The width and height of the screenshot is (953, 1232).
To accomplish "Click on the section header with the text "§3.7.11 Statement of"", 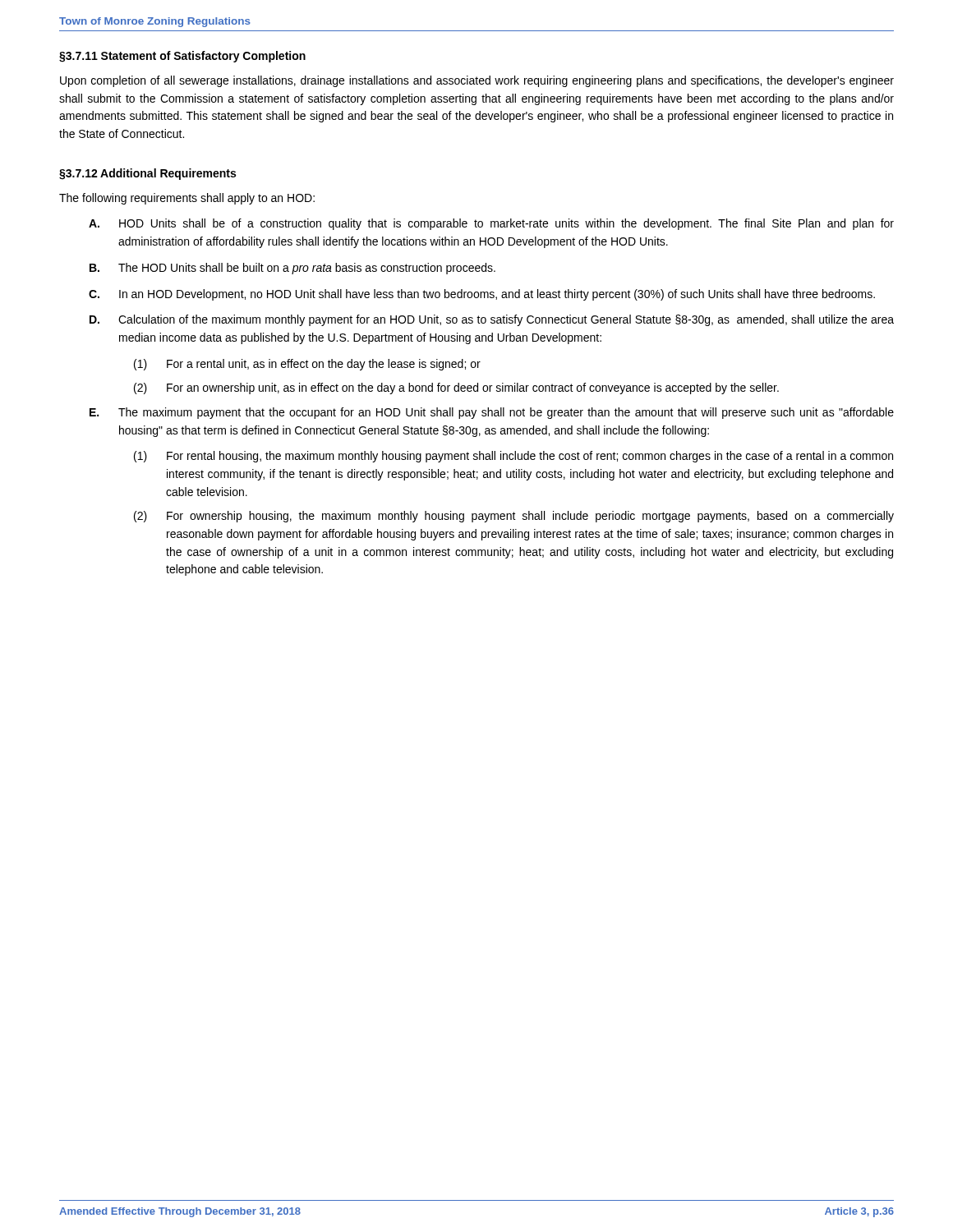I will click(x=183, y=56).
